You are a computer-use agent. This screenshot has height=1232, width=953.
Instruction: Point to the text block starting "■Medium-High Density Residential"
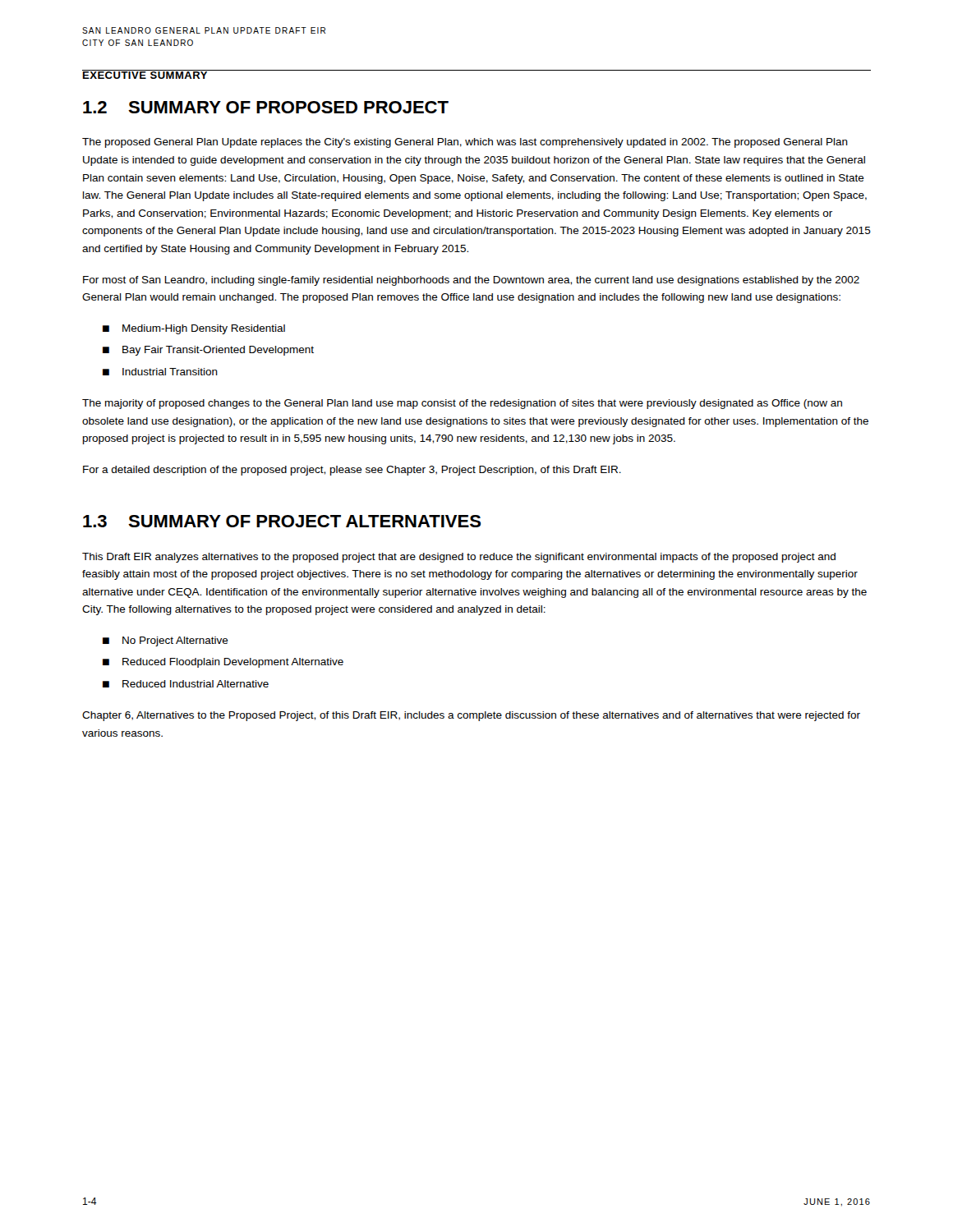coord(194,329)
